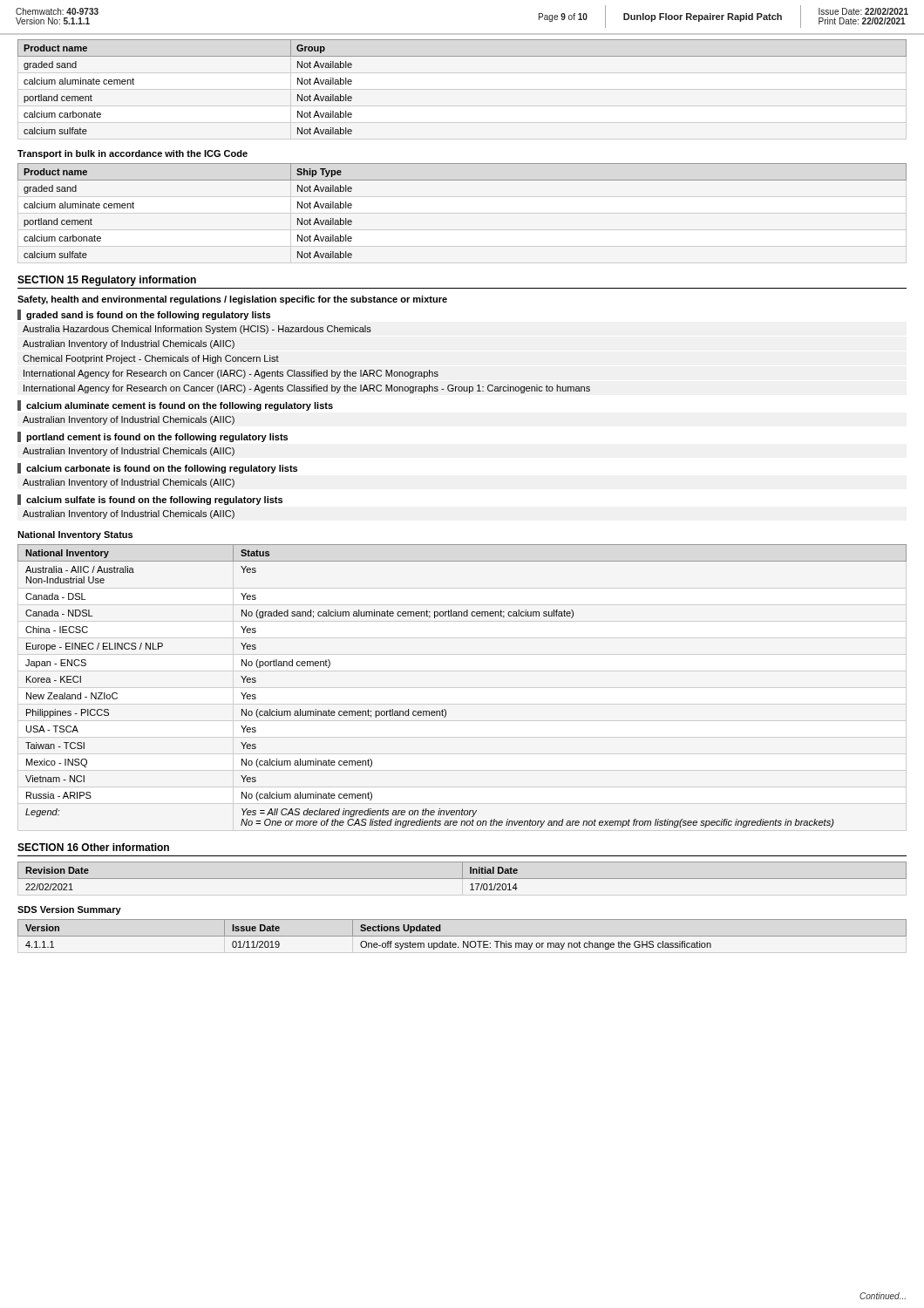Find the table that mentions "Revision Date"
The height and width of the screenshot is (1308, 924).
pos(462,879)
